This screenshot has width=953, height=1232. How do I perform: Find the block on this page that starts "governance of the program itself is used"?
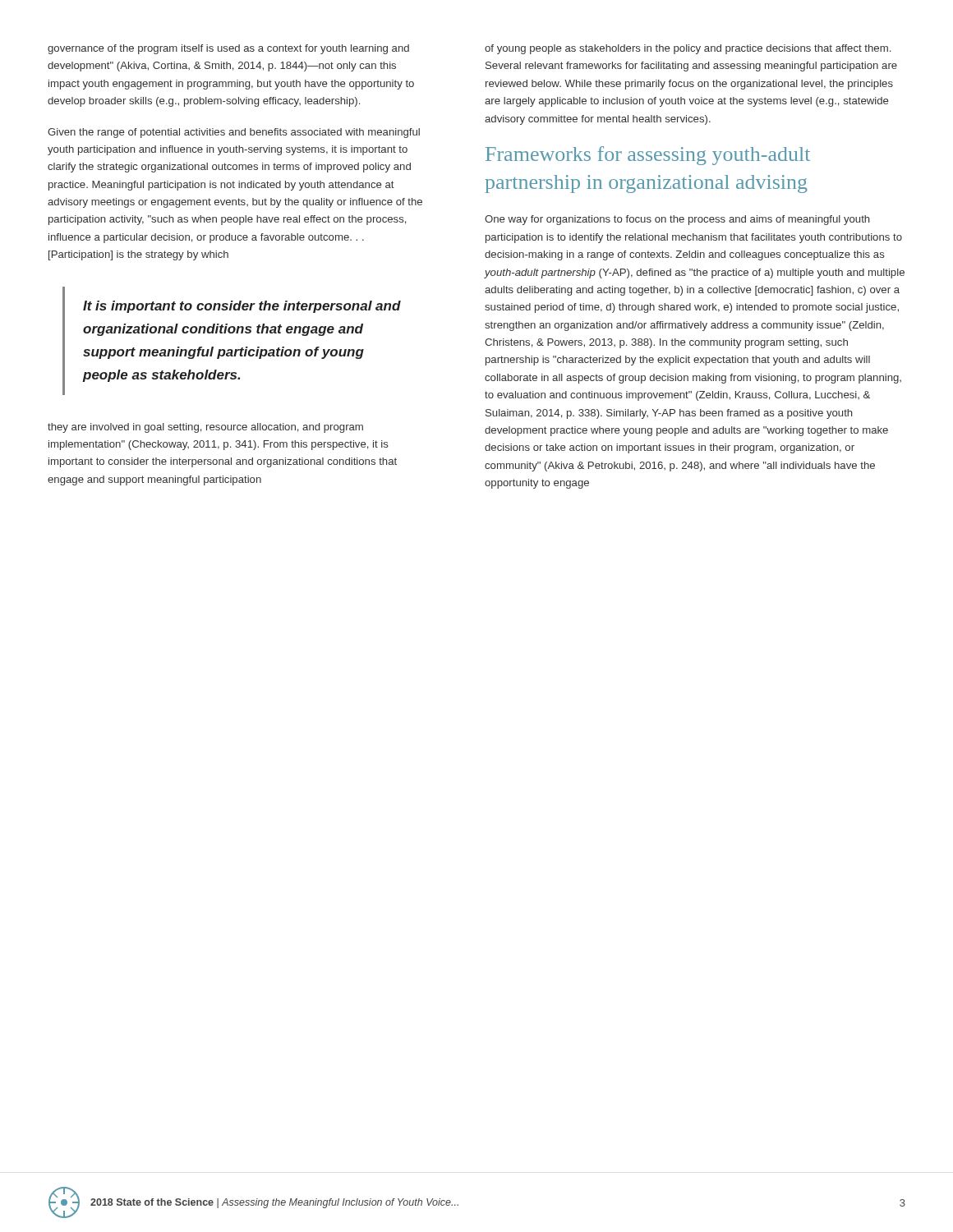pyautogui.click(x=237, y=75)
